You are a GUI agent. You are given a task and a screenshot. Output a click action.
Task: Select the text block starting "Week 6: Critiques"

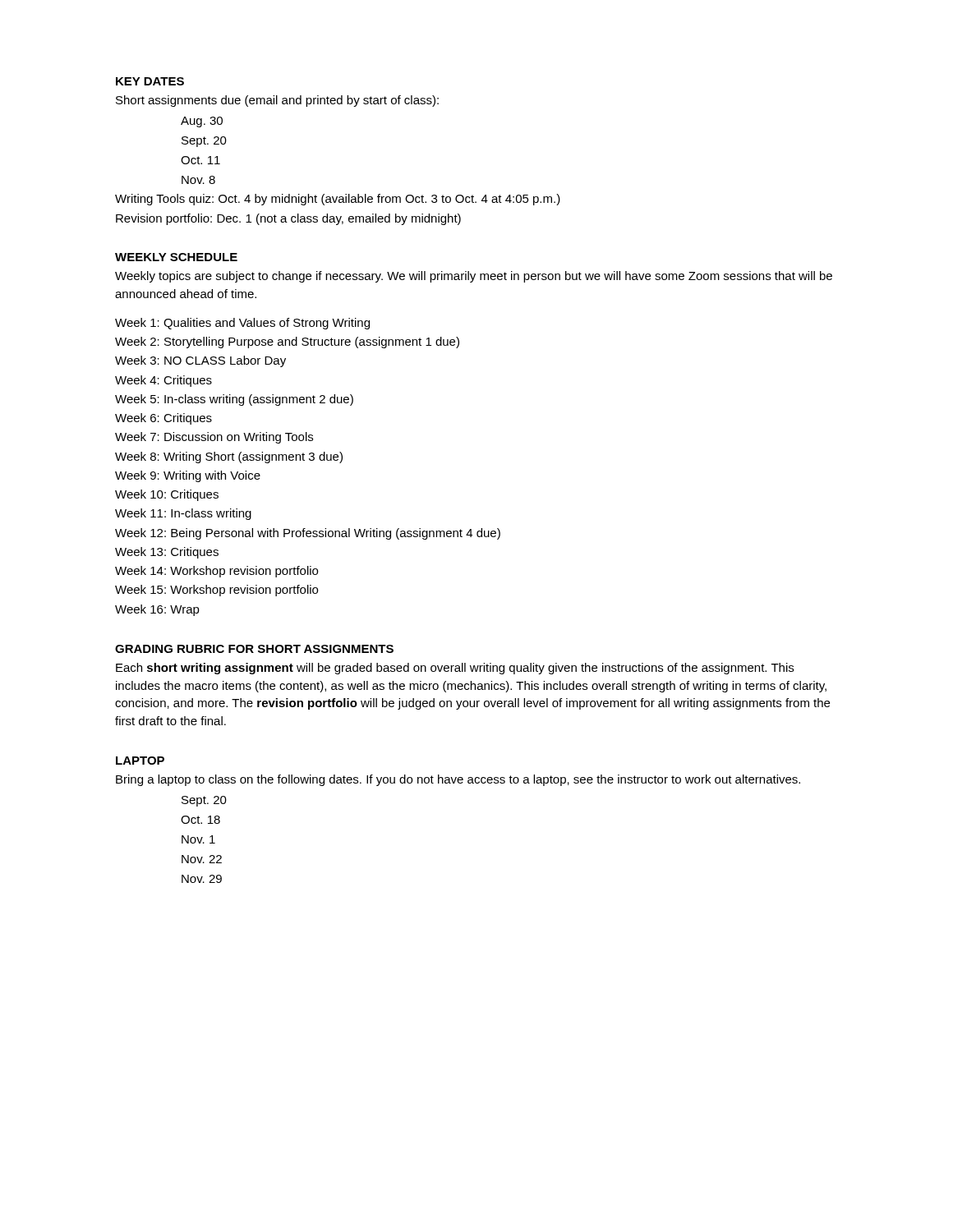click(x=164, y=418)
